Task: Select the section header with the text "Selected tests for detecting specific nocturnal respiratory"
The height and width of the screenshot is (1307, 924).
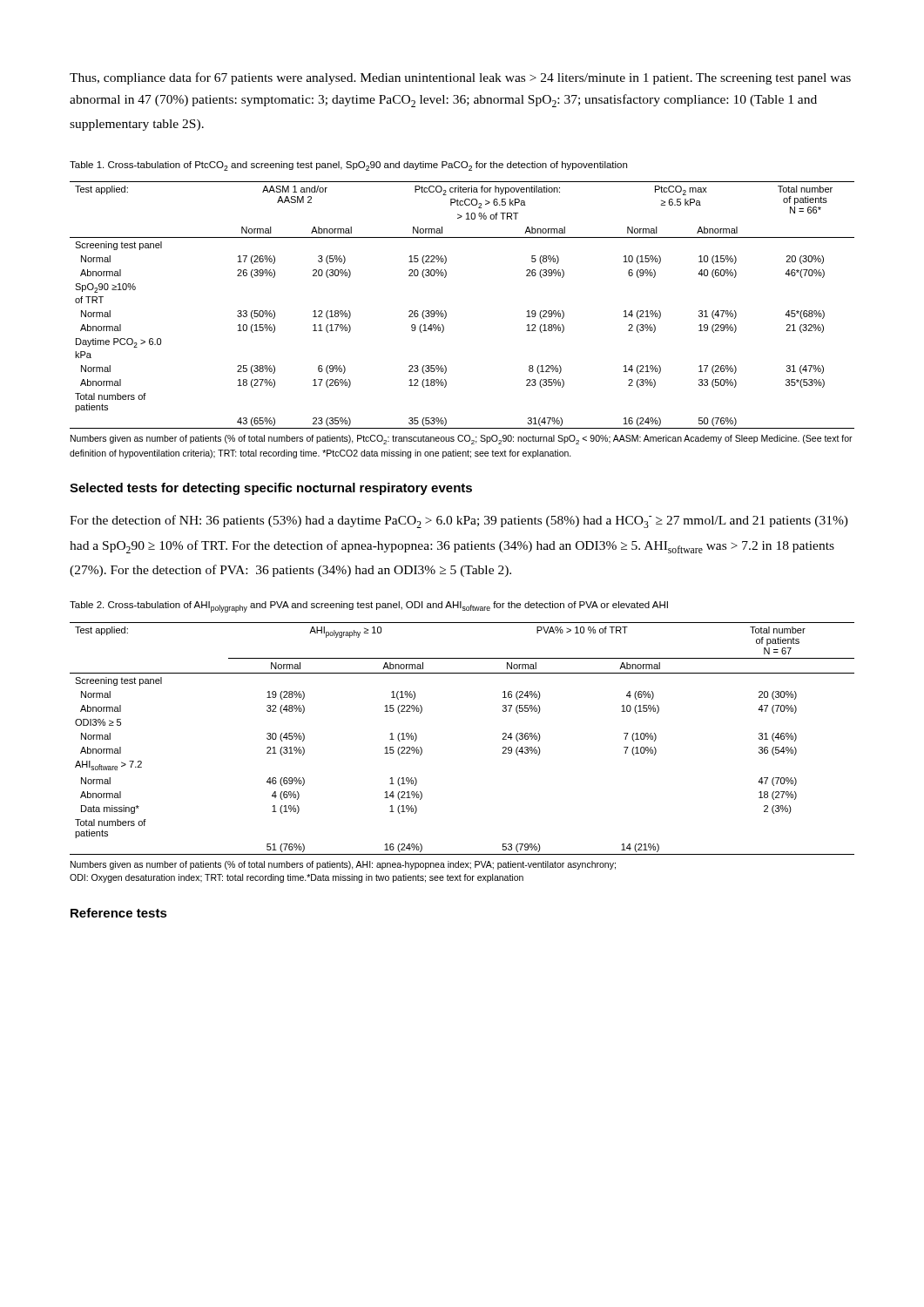Action: [x=462, y=487]
